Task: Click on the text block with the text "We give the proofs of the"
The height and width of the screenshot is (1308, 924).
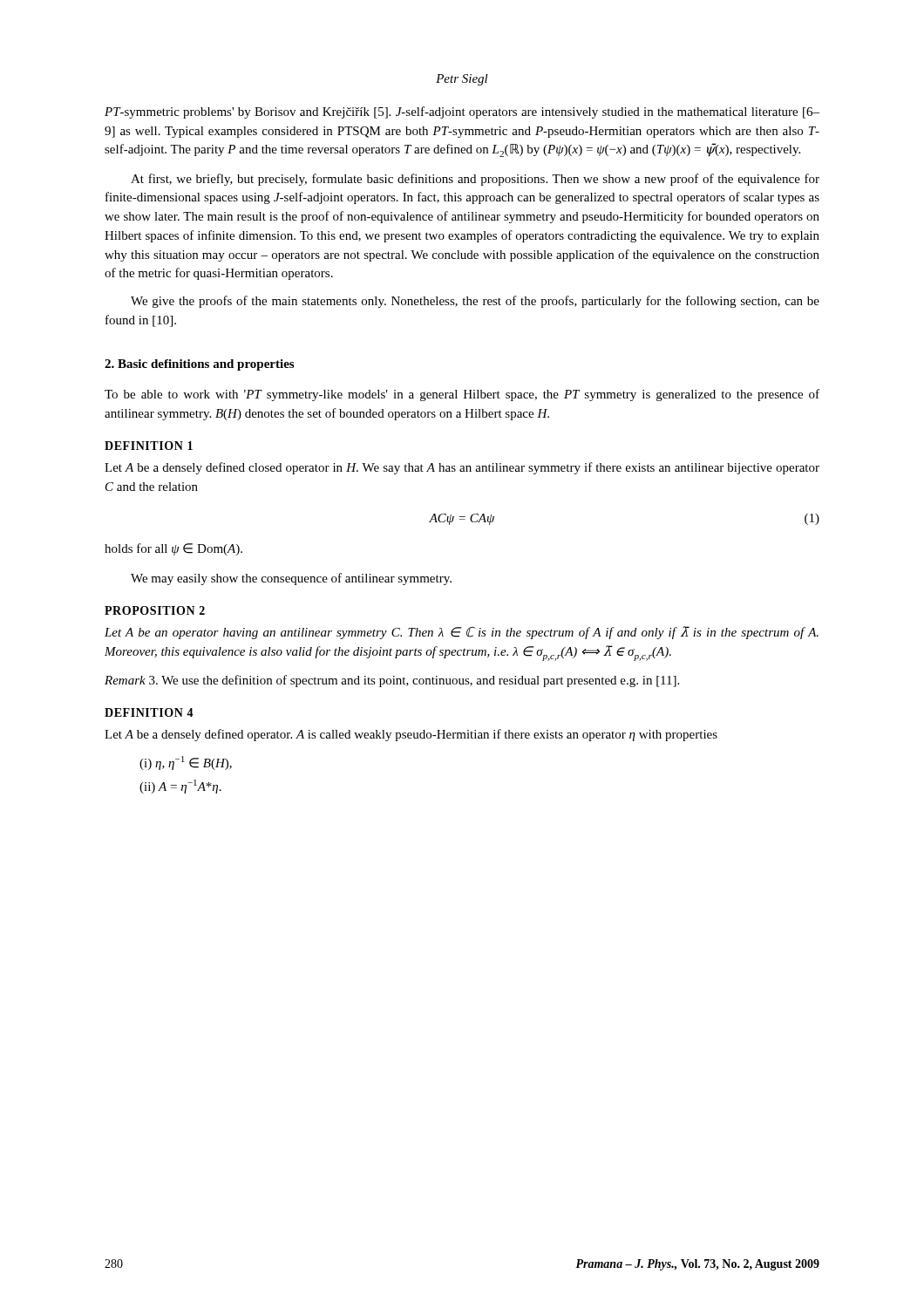Action: point(462,311)
